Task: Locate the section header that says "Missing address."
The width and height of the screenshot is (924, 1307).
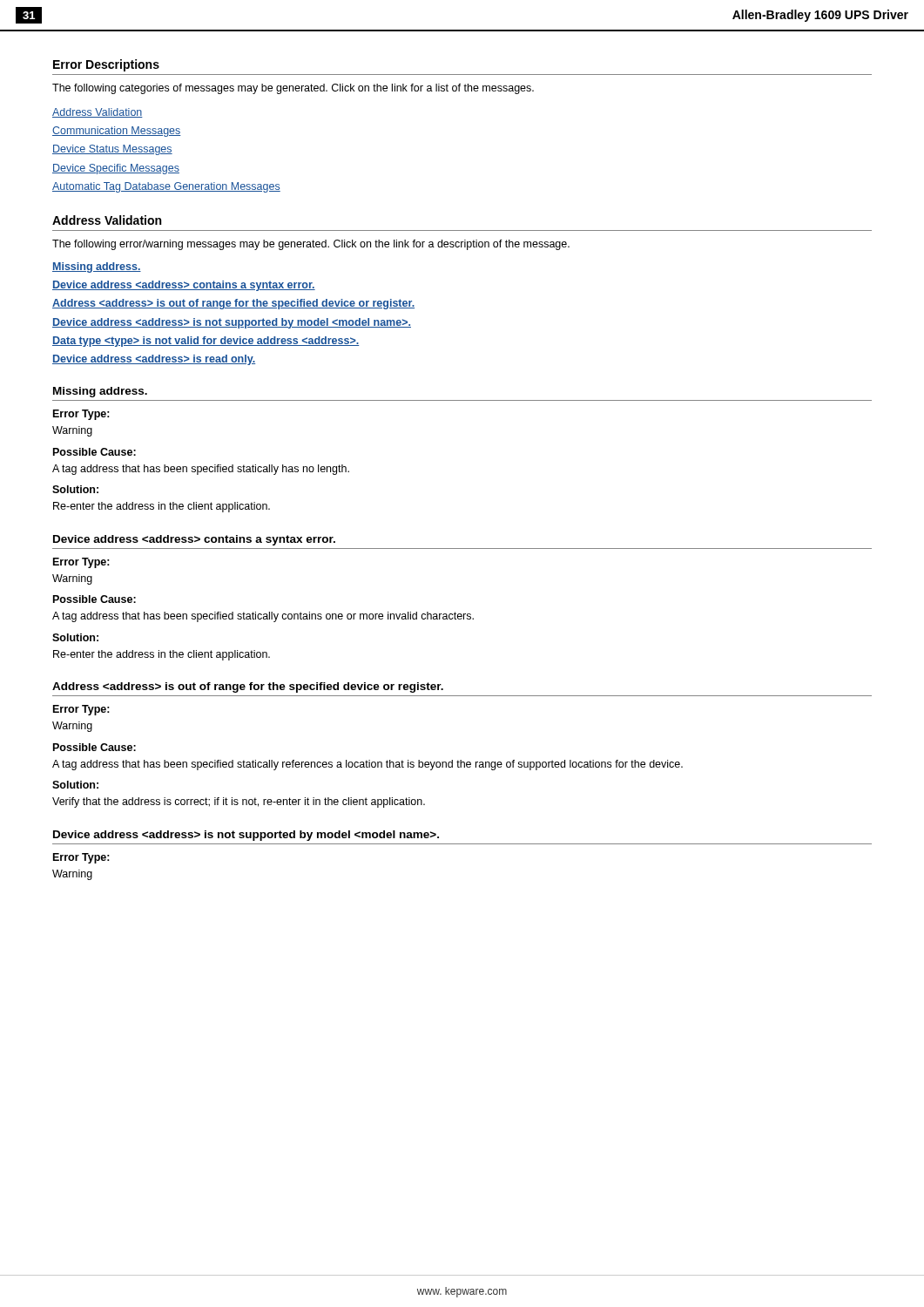Action: point(100,391)
